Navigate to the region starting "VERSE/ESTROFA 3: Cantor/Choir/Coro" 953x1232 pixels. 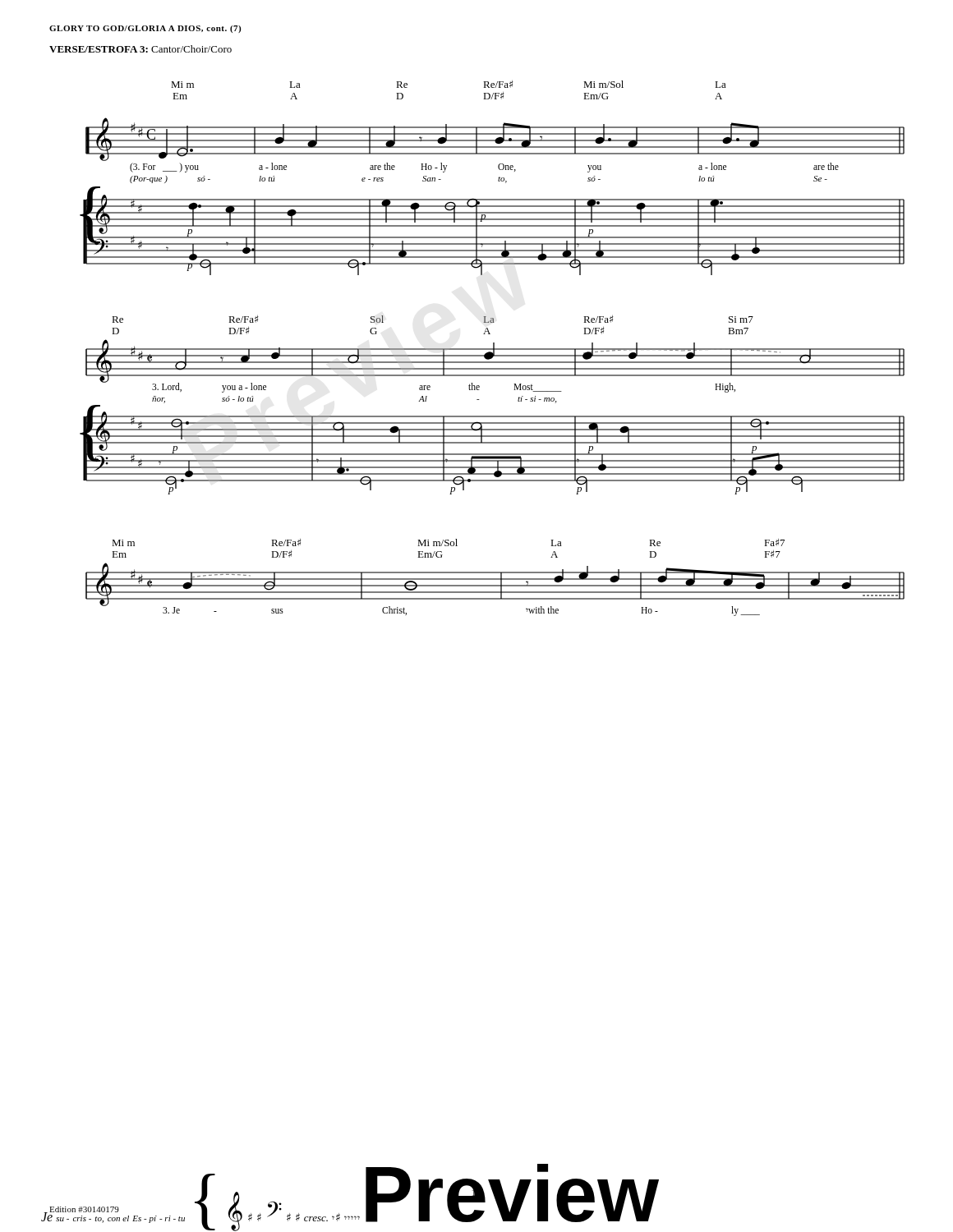pos(141,49)
